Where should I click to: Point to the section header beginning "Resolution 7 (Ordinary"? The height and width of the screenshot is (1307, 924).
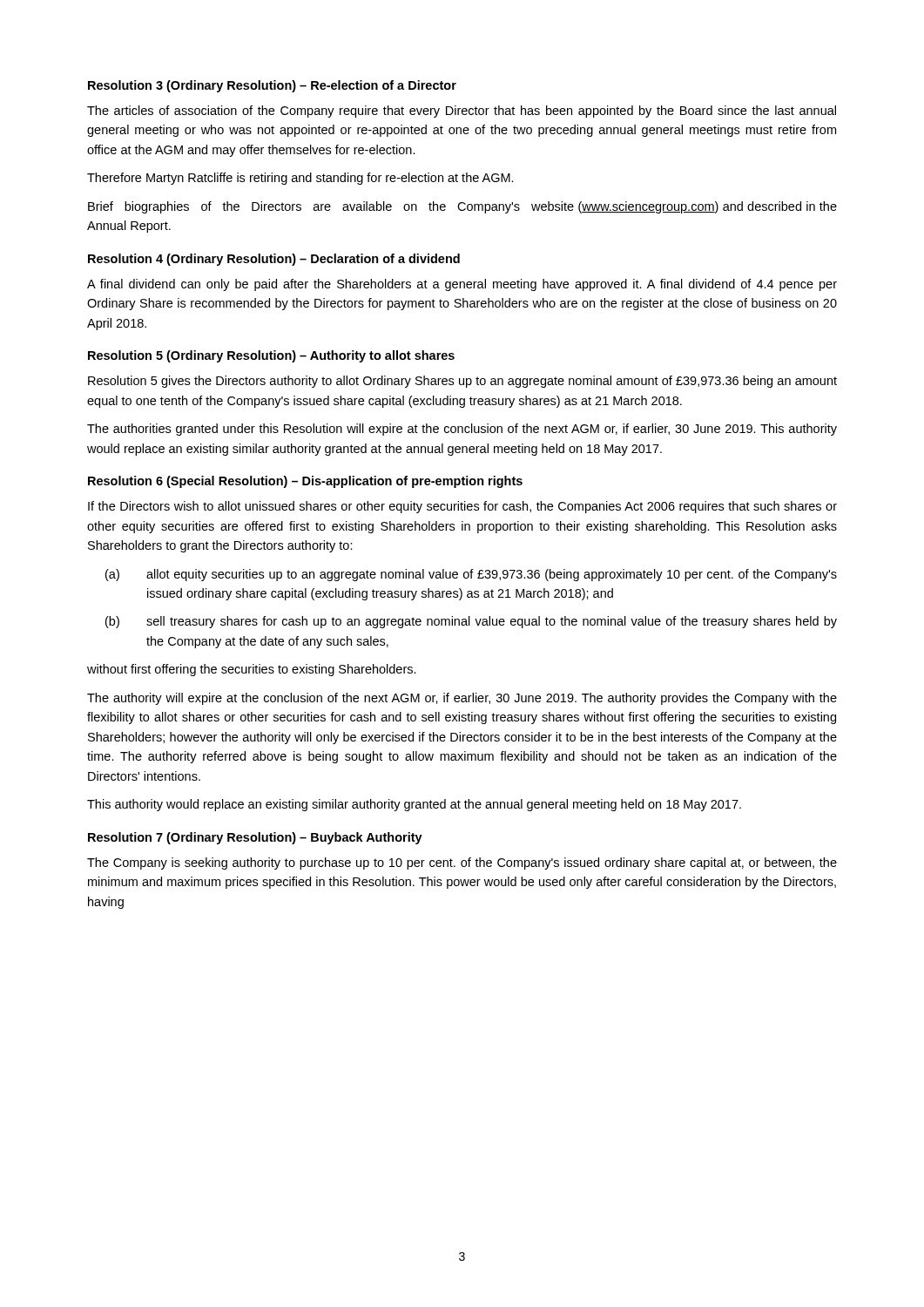(255, 837)
